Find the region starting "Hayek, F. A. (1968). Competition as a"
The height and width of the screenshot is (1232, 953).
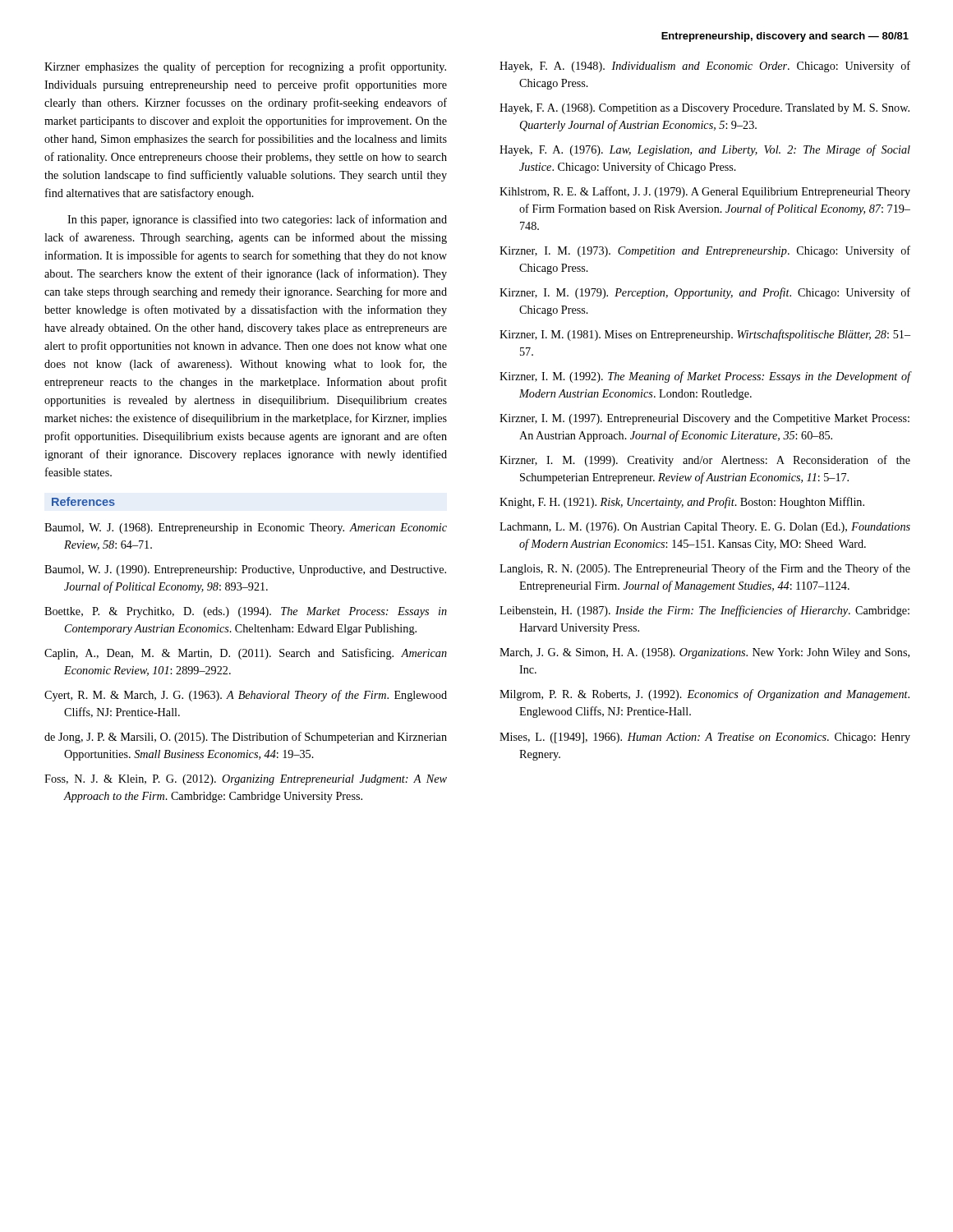pos(705,117)
